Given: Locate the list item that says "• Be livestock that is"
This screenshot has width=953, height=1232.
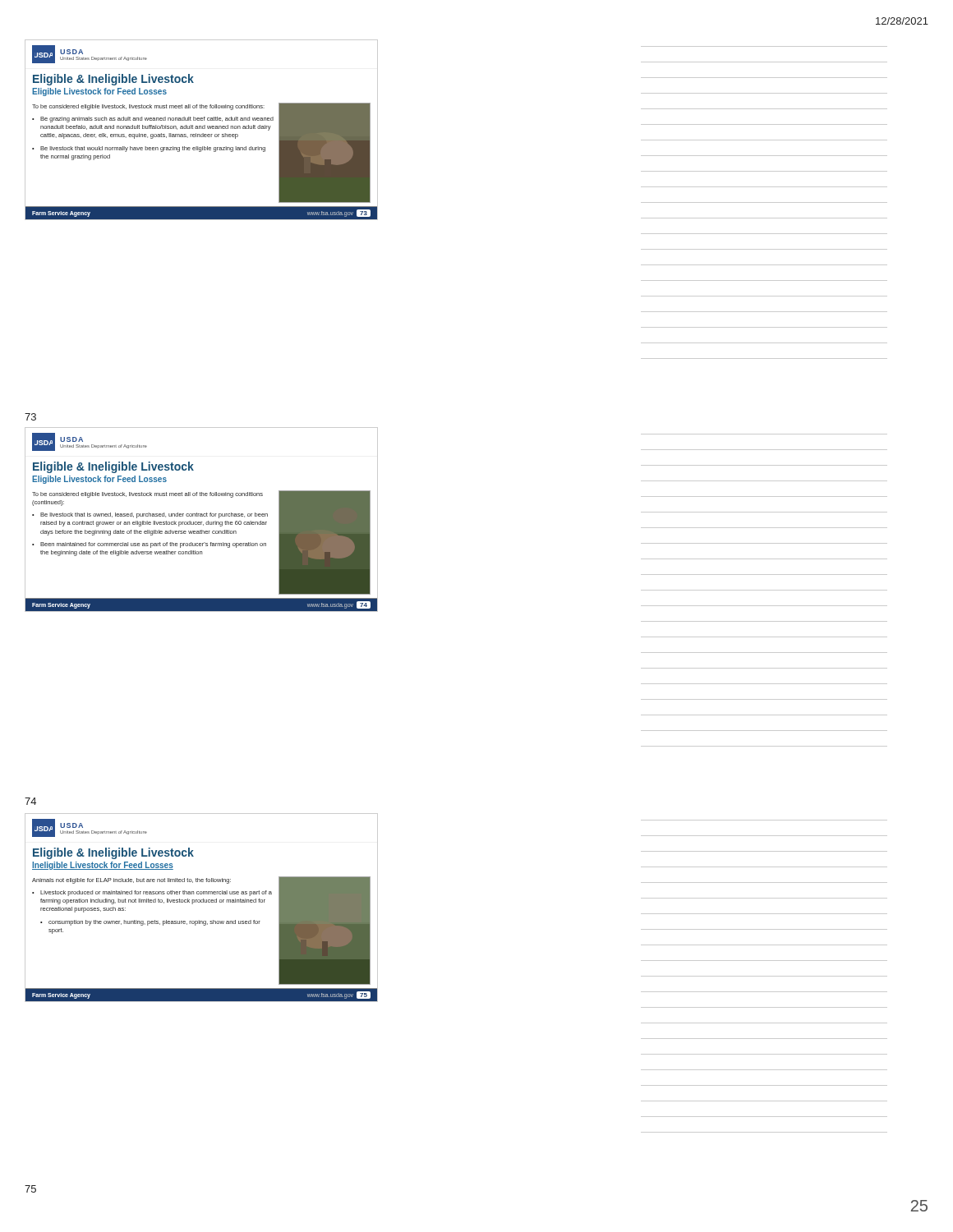Looking at the screenshot, I should point(153,524).
